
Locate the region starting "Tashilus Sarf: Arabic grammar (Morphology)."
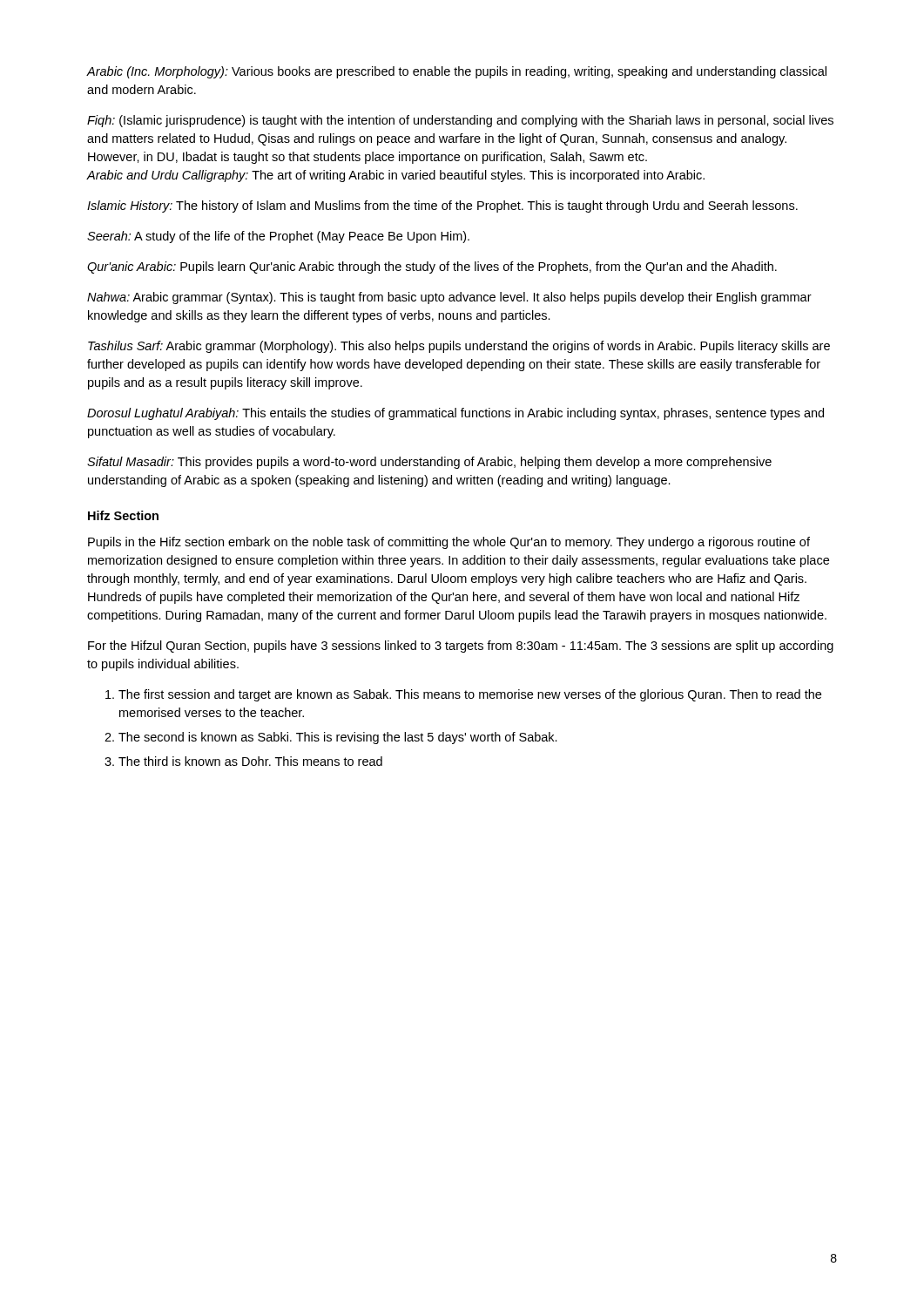click(459, 364)
